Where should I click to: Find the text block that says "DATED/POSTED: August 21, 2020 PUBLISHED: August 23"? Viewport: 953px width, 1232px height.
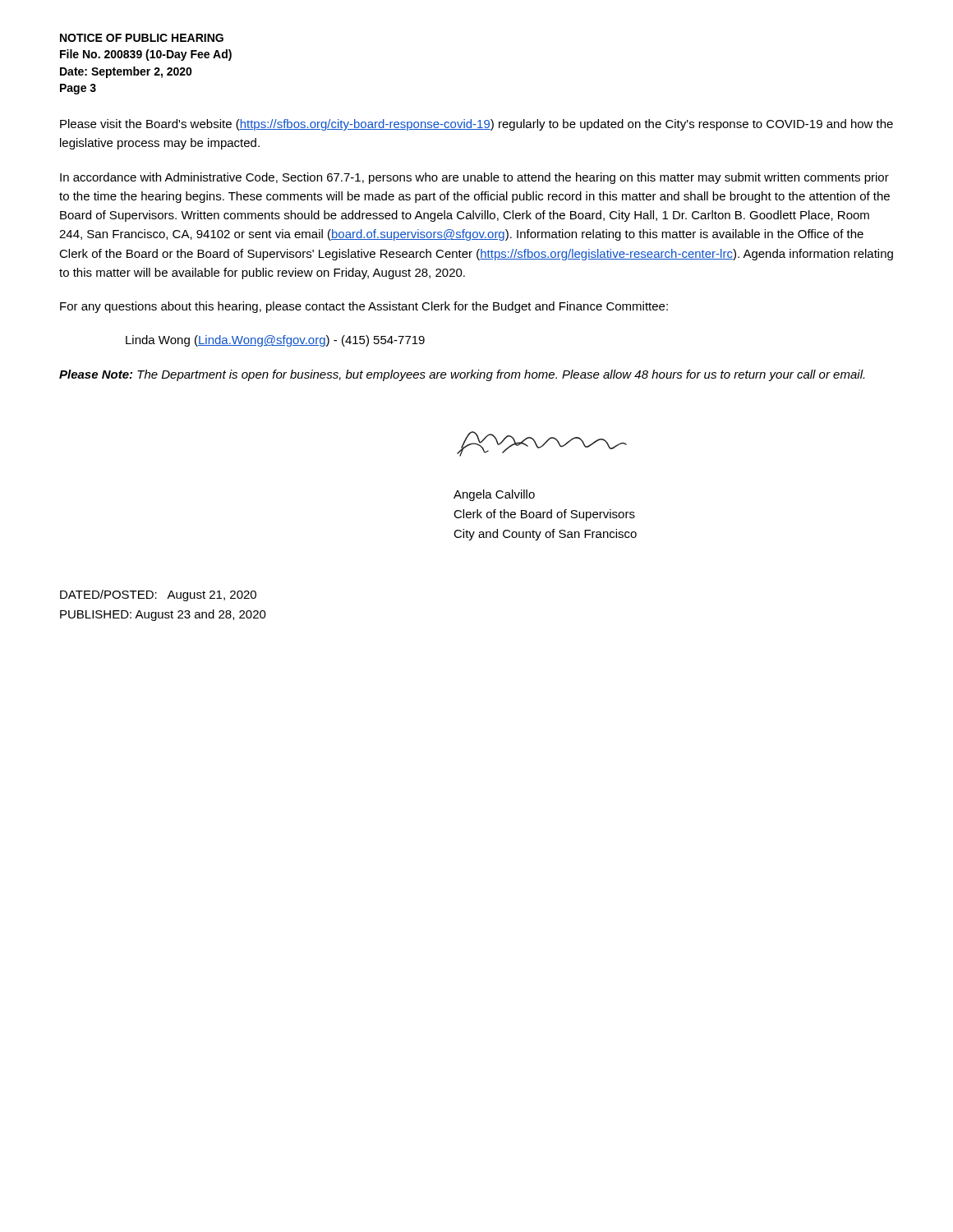[163, 604]
